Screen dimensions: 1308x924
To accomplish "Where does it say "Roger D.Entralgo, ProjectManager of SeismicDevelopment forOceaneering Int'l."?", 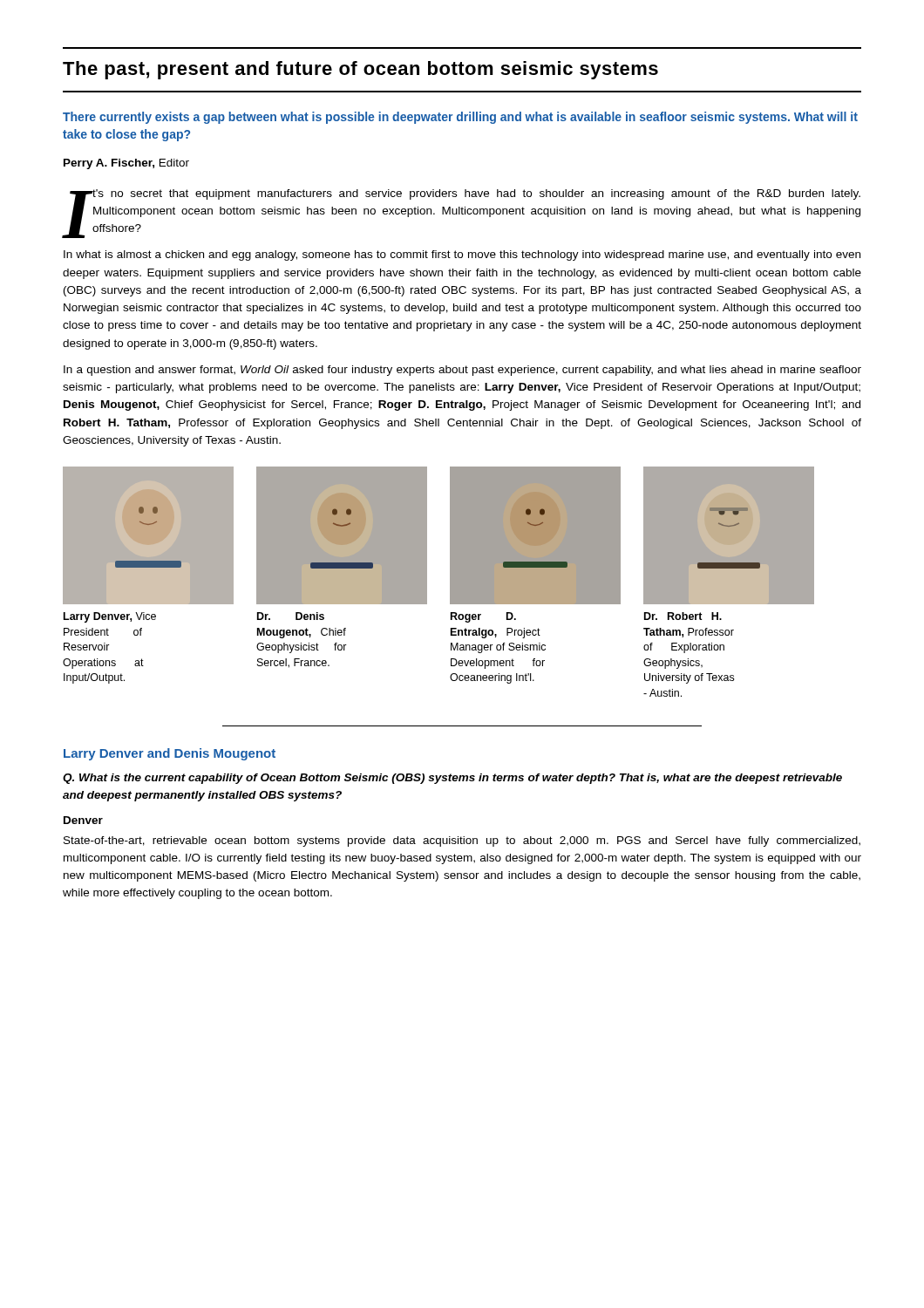I will pyautogui.click(x=498, y=647).
